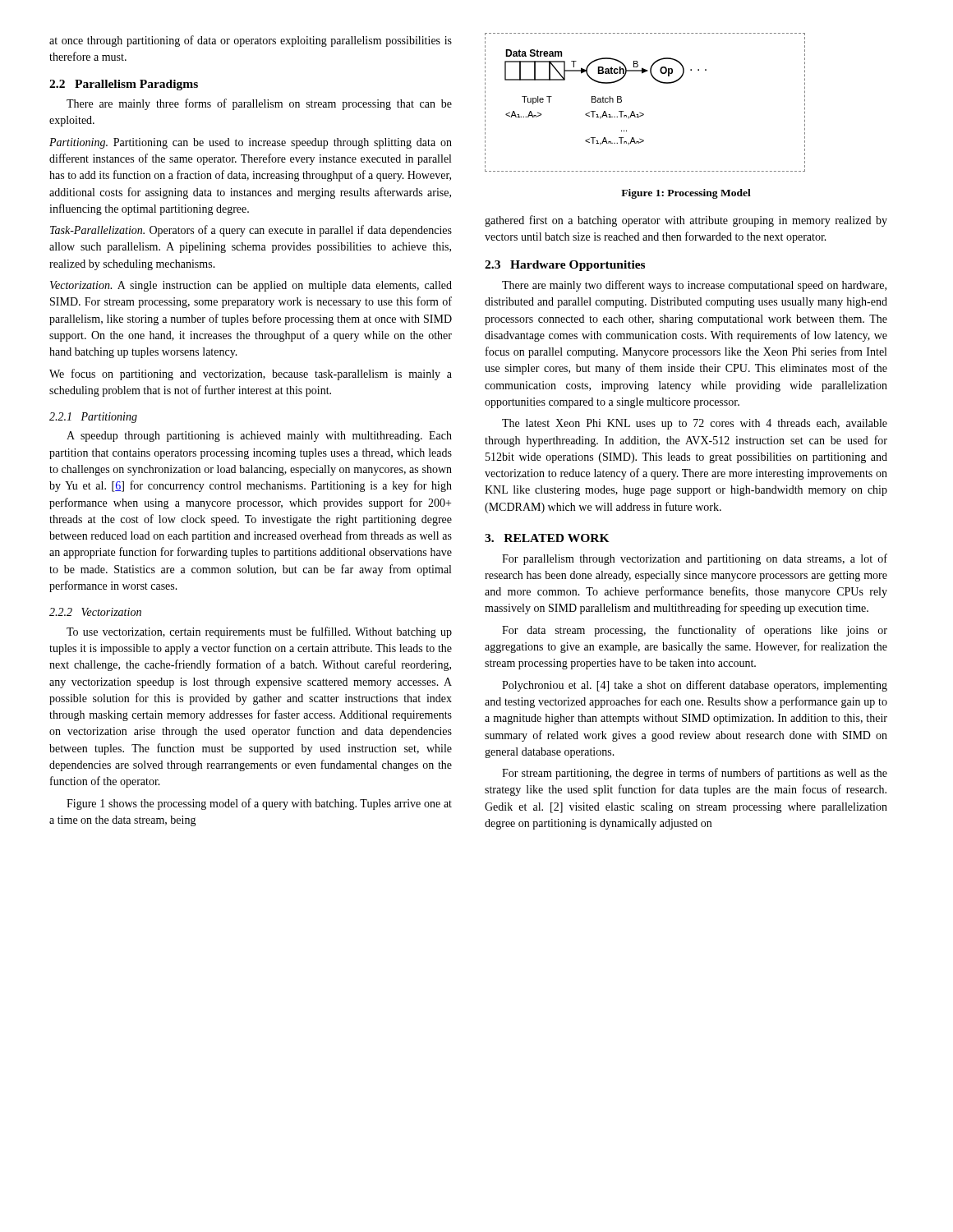Locate the passage starting "gathered first on a"
953x1232 pixels.
pos(686,229)
